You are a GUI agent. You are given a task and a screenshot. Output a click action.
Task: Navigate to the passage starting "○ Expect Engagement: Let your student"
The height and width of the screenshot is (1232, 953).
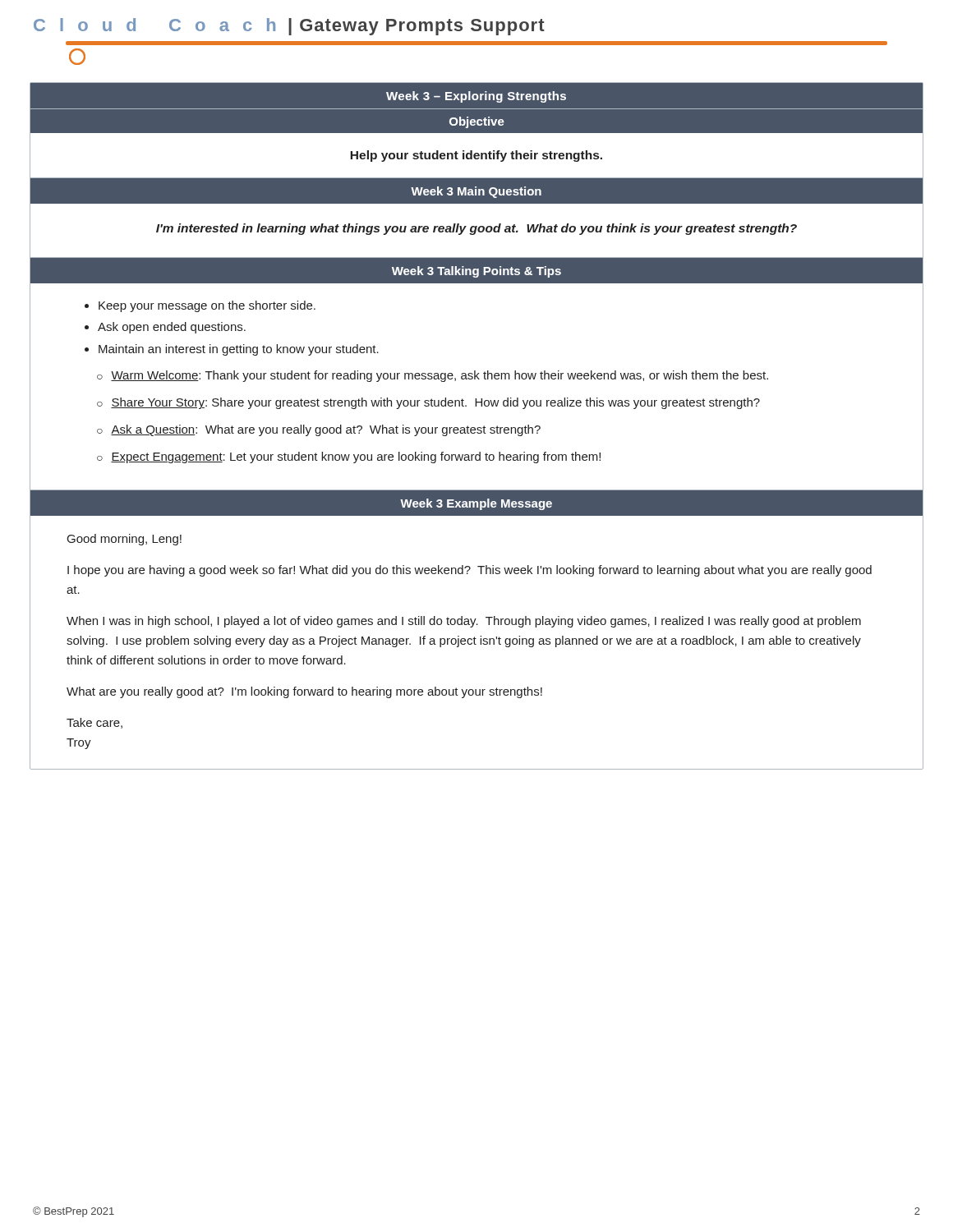coord(489,457)
